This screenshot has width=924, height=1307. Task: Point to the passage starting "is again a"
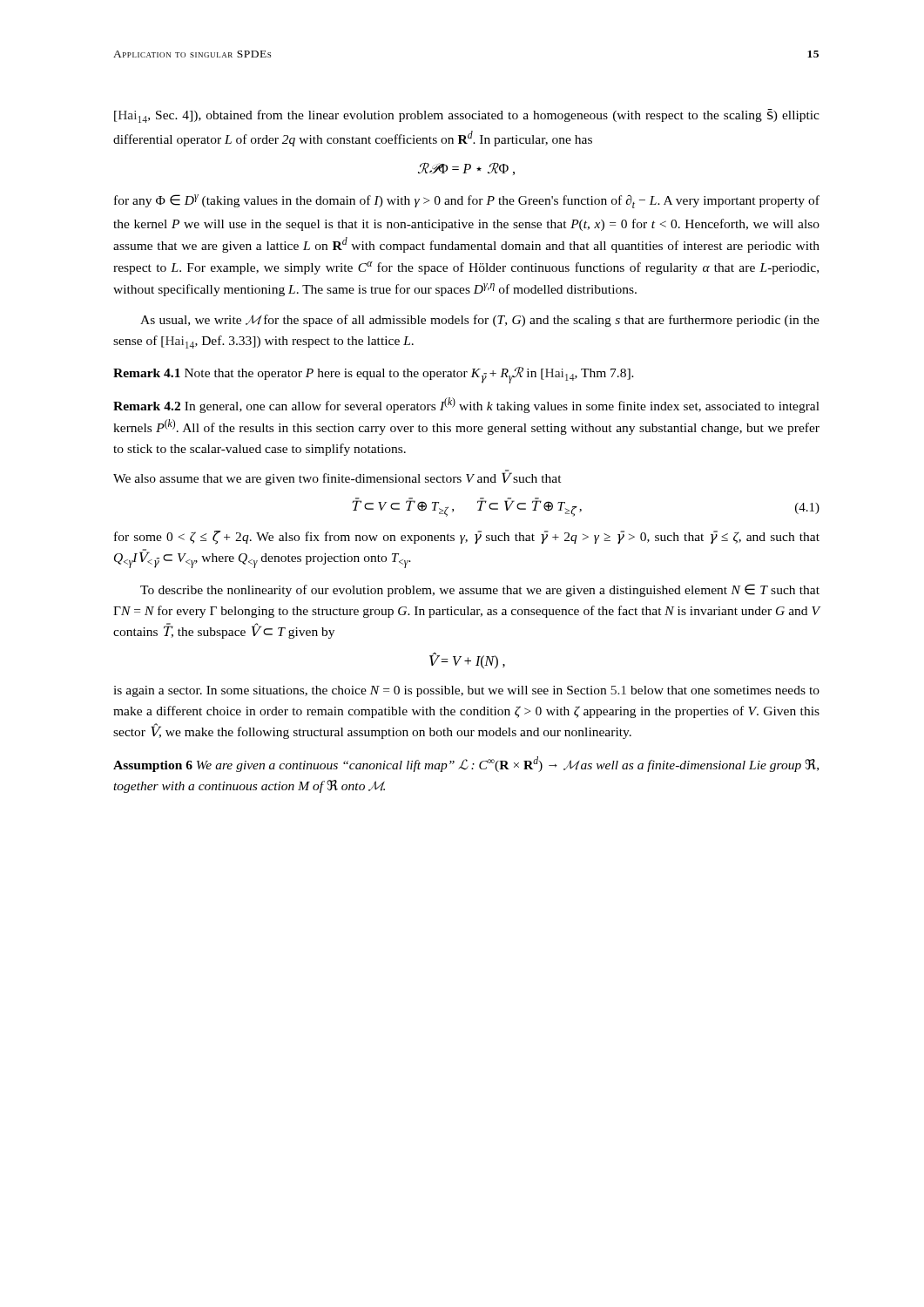466,711
